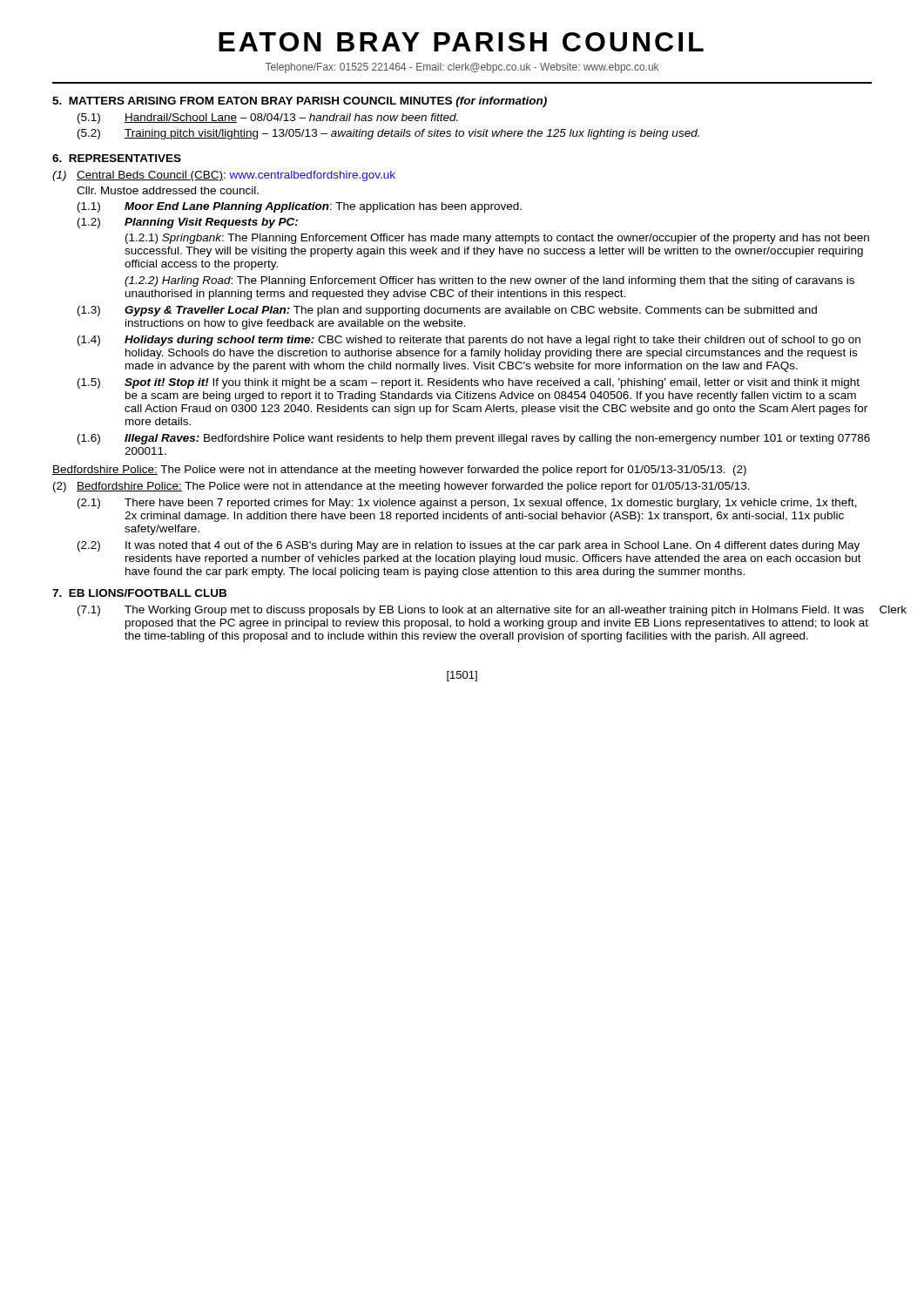924x1307 pixels.
Task: Click on the list item that says "Bedfordshire Police: The Police were not"
Action: point(400,469)
